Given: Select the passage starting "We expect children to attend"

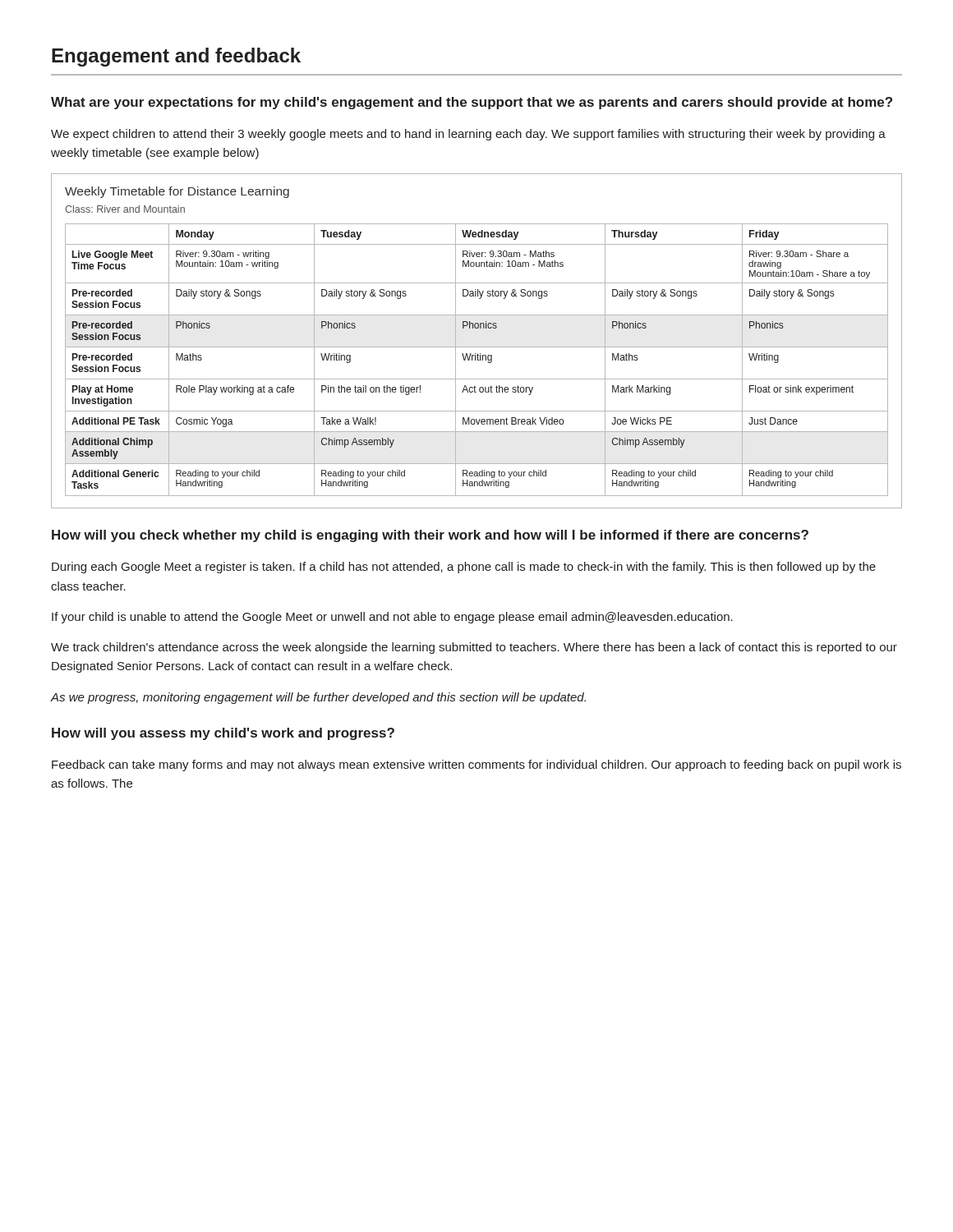Looking at the screenshot, I should [468, 143].
